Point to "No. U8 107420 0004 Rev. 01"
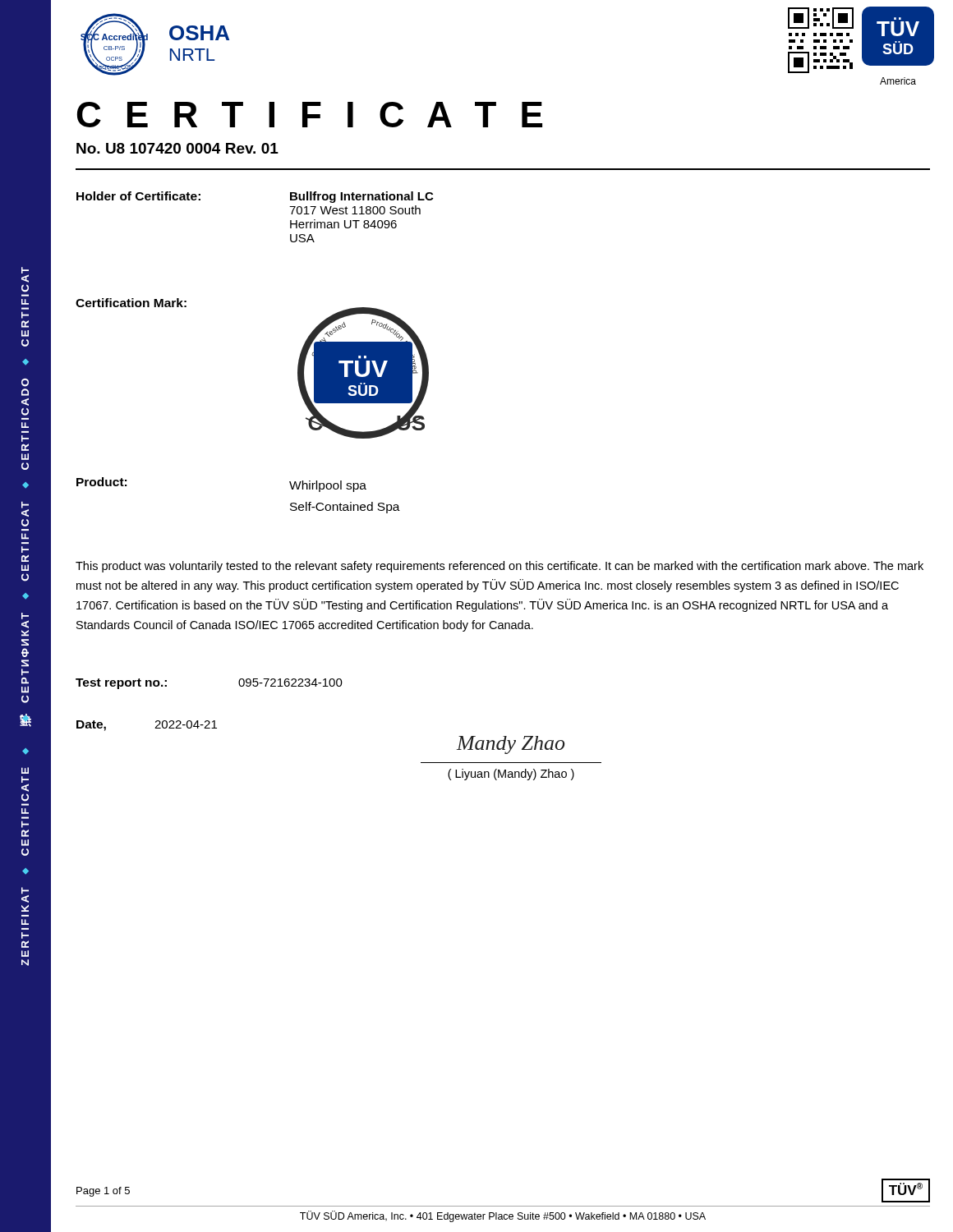Screen dimensions: 1232x953 tap(177, 148)
